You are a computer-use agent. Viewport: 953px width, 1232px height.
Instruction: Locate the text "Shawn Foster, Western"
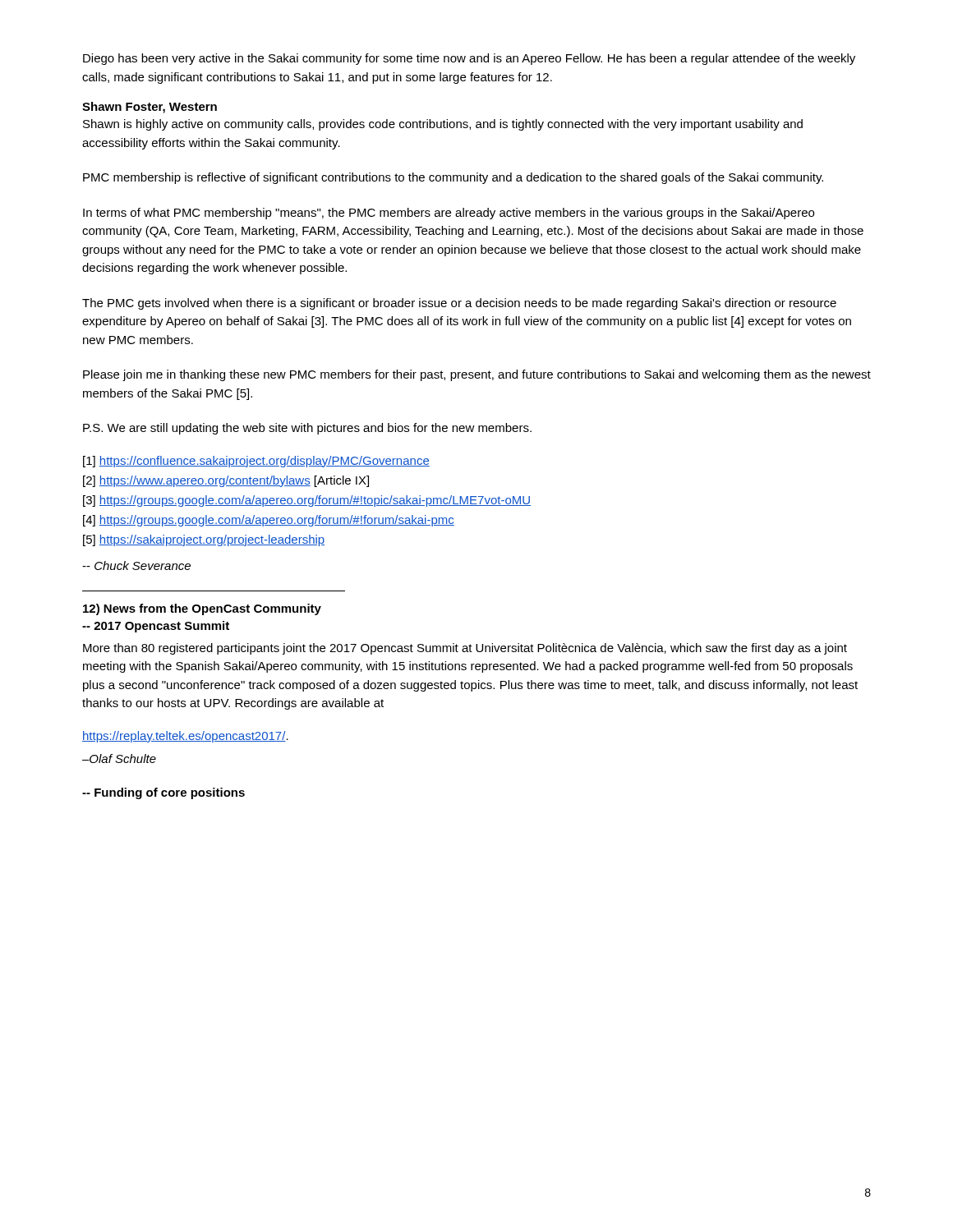click(x=150, y=106)
